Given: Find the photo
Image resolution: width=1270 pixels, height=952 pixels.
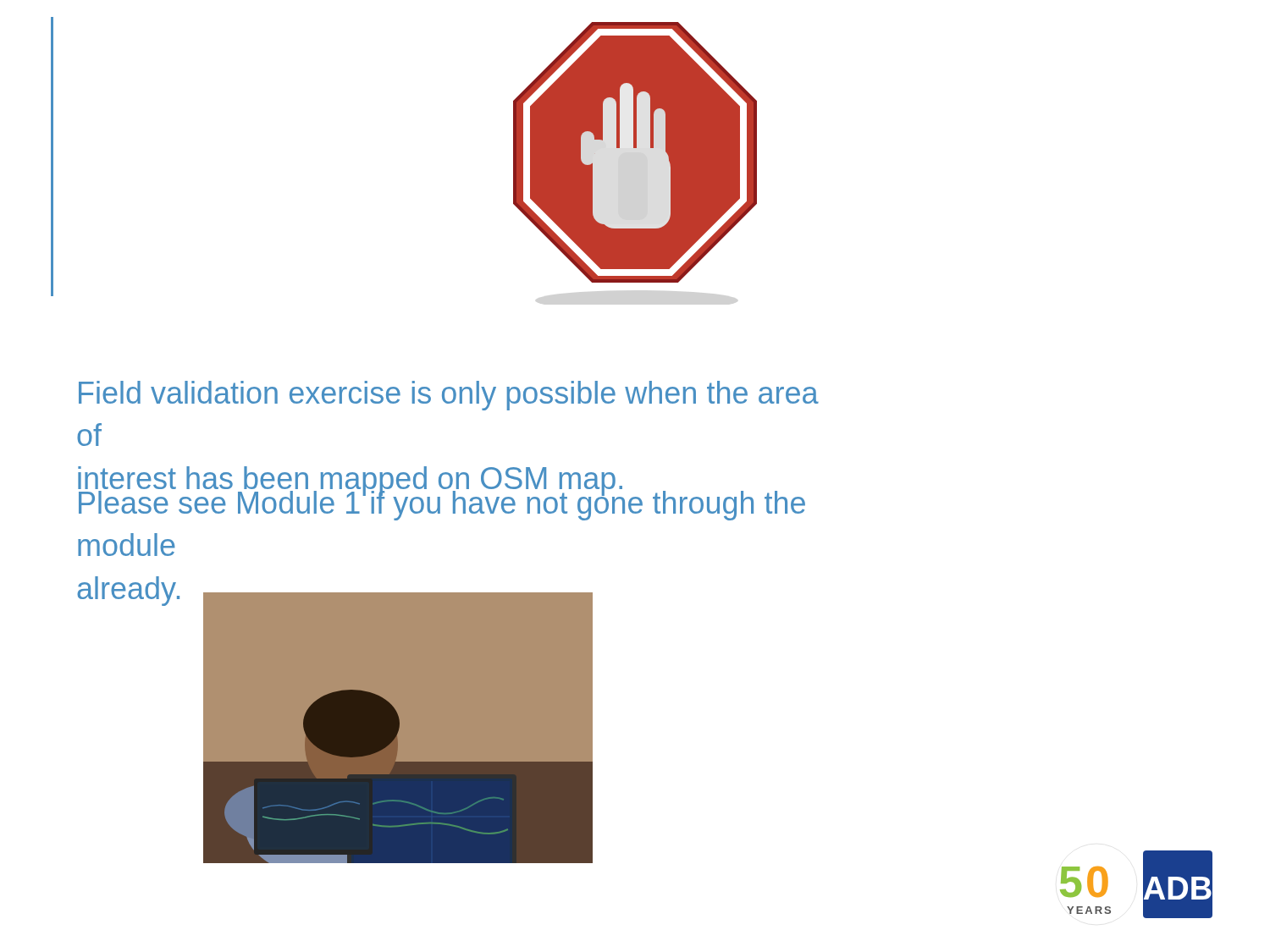Looking at the screenshot, I should 398,728.
